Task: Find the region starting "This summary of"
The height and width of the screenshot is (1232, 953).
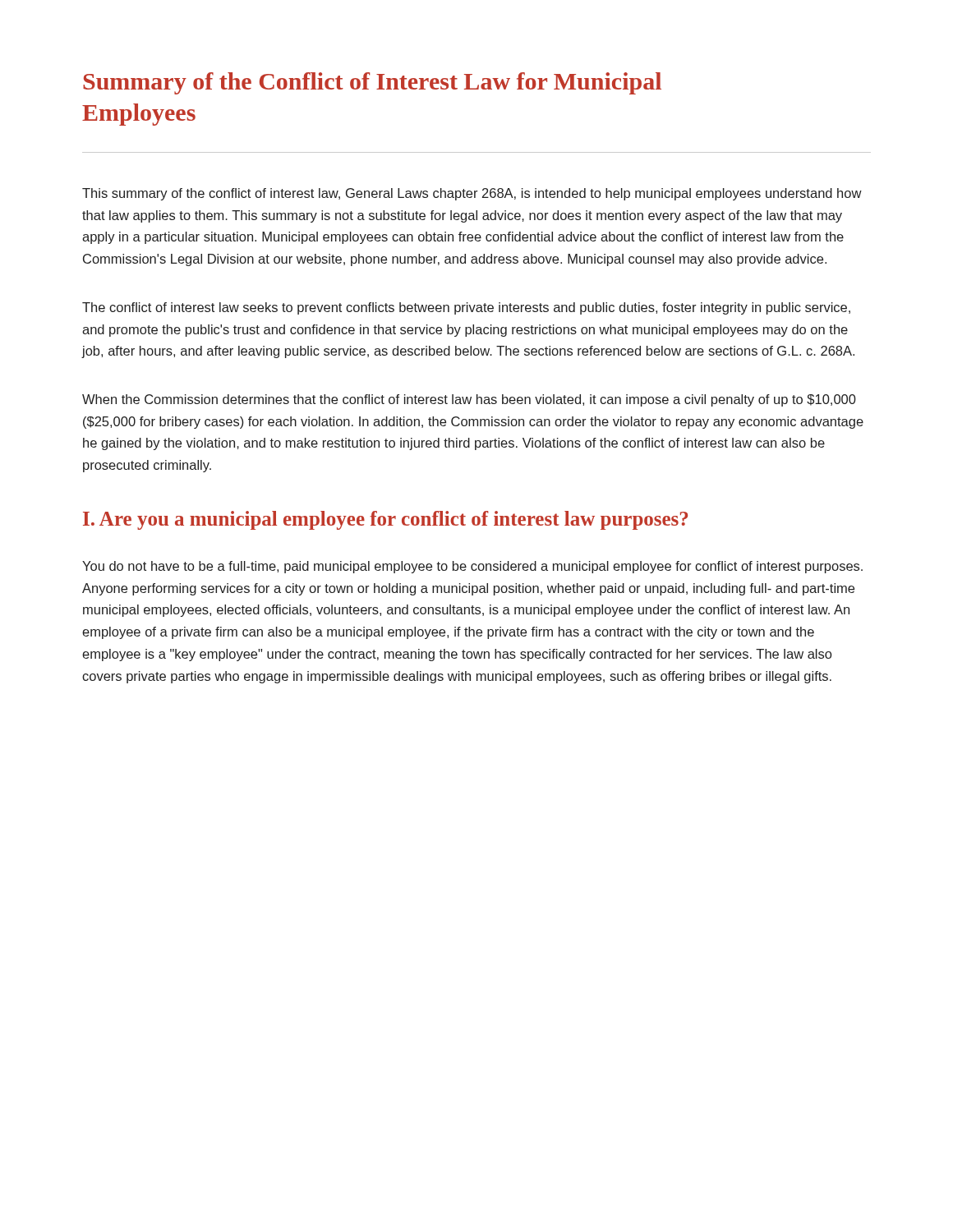Action: (x=472, y=226)
